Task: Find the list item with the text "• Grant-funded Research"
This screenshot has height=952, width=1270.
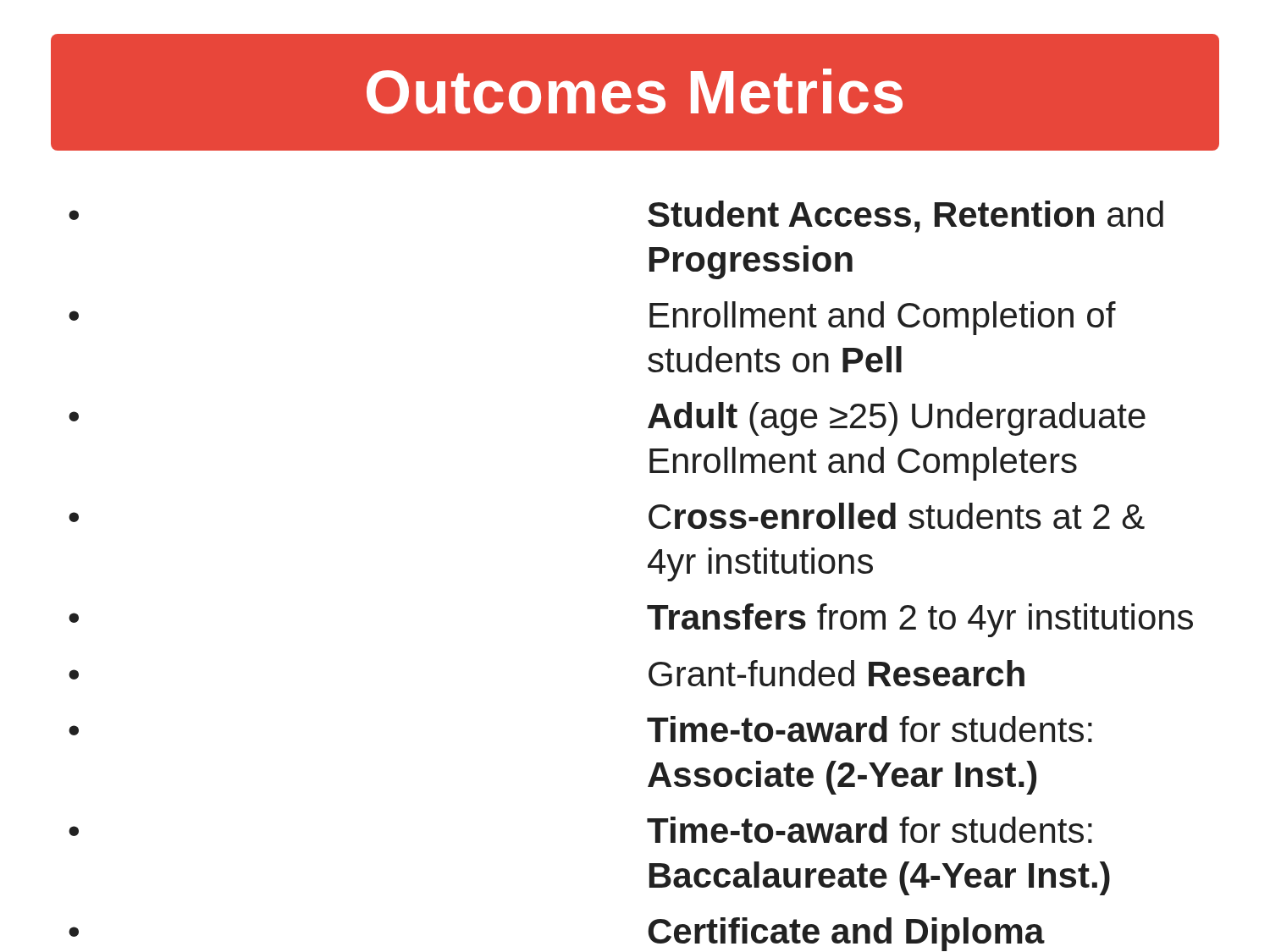Action: [x=635, y=674]
